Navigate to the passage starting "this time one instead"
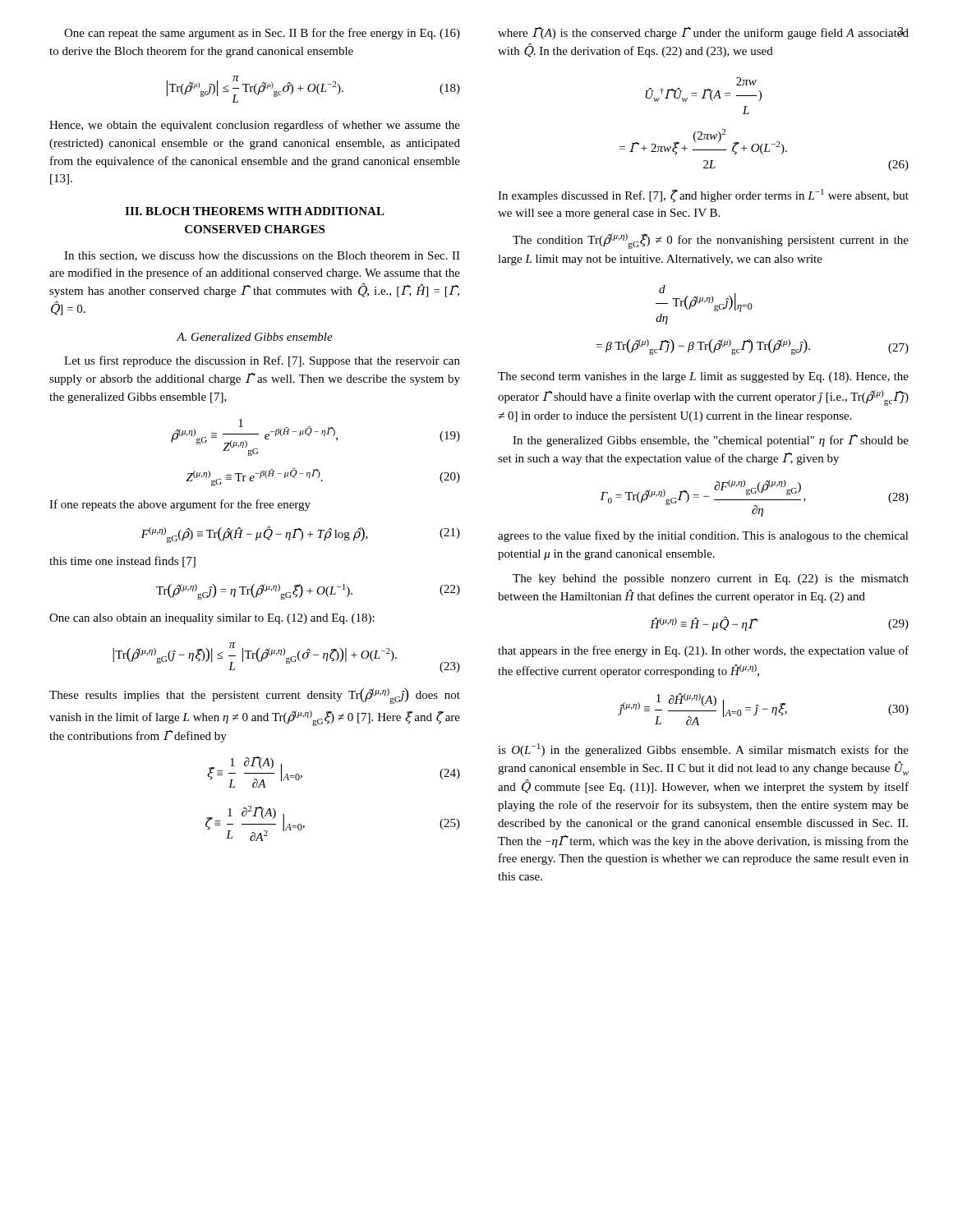The width and height of the screenshot is (953, 1232). tap(122, 562)
